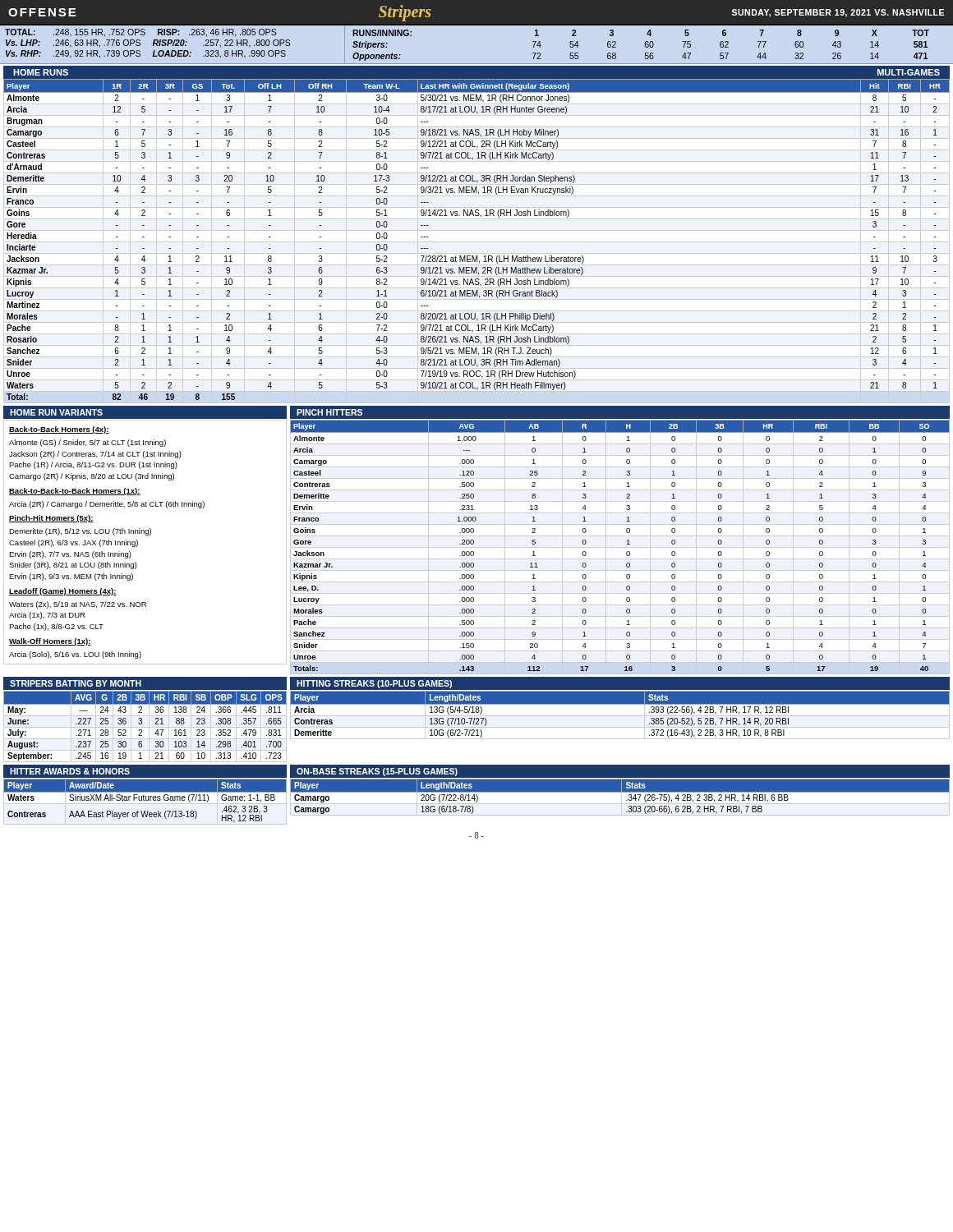This screenshot has height=1232, width=953.
Task: Find the block on this page that starts "Back-to-Back Homers (4x): Almonte (GS) / Snider,"
Action: (x=145, y=542)
